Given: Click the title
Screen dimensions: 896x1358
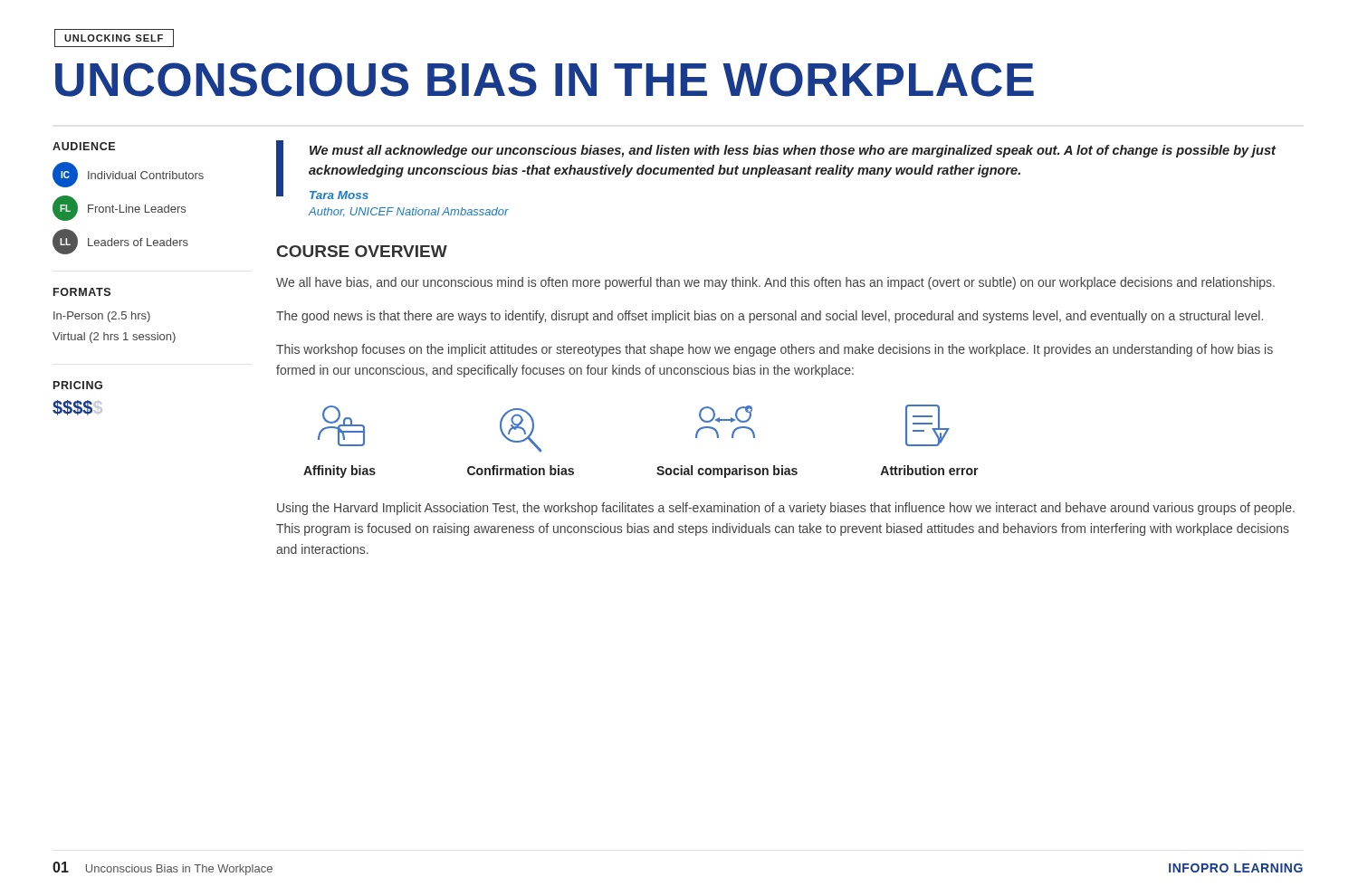Looking at the screenshot, I should tap(544, 80).
